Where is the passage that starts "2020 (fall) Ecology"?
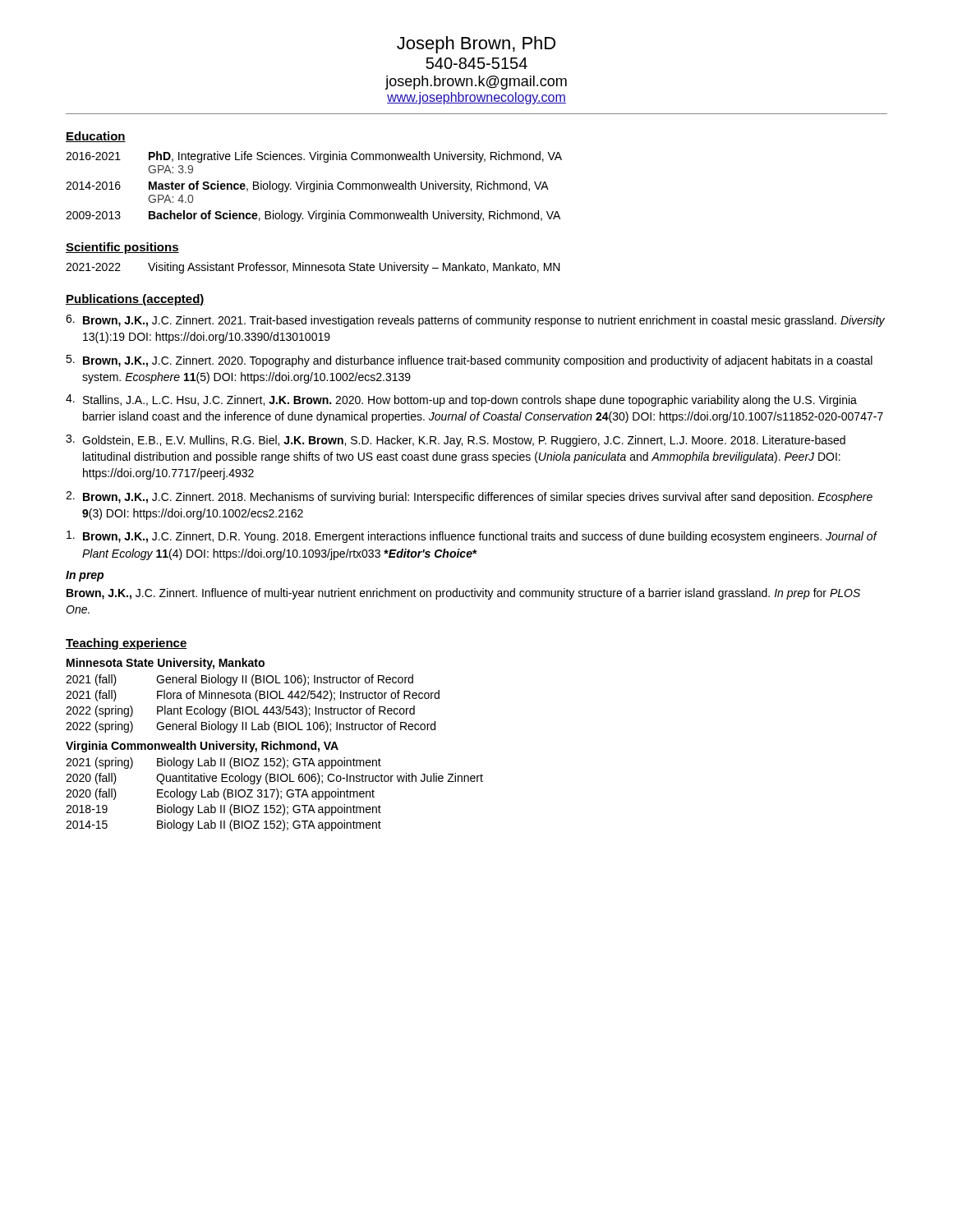The width and height of the screenshot is (953, 1232). [220, 794]
